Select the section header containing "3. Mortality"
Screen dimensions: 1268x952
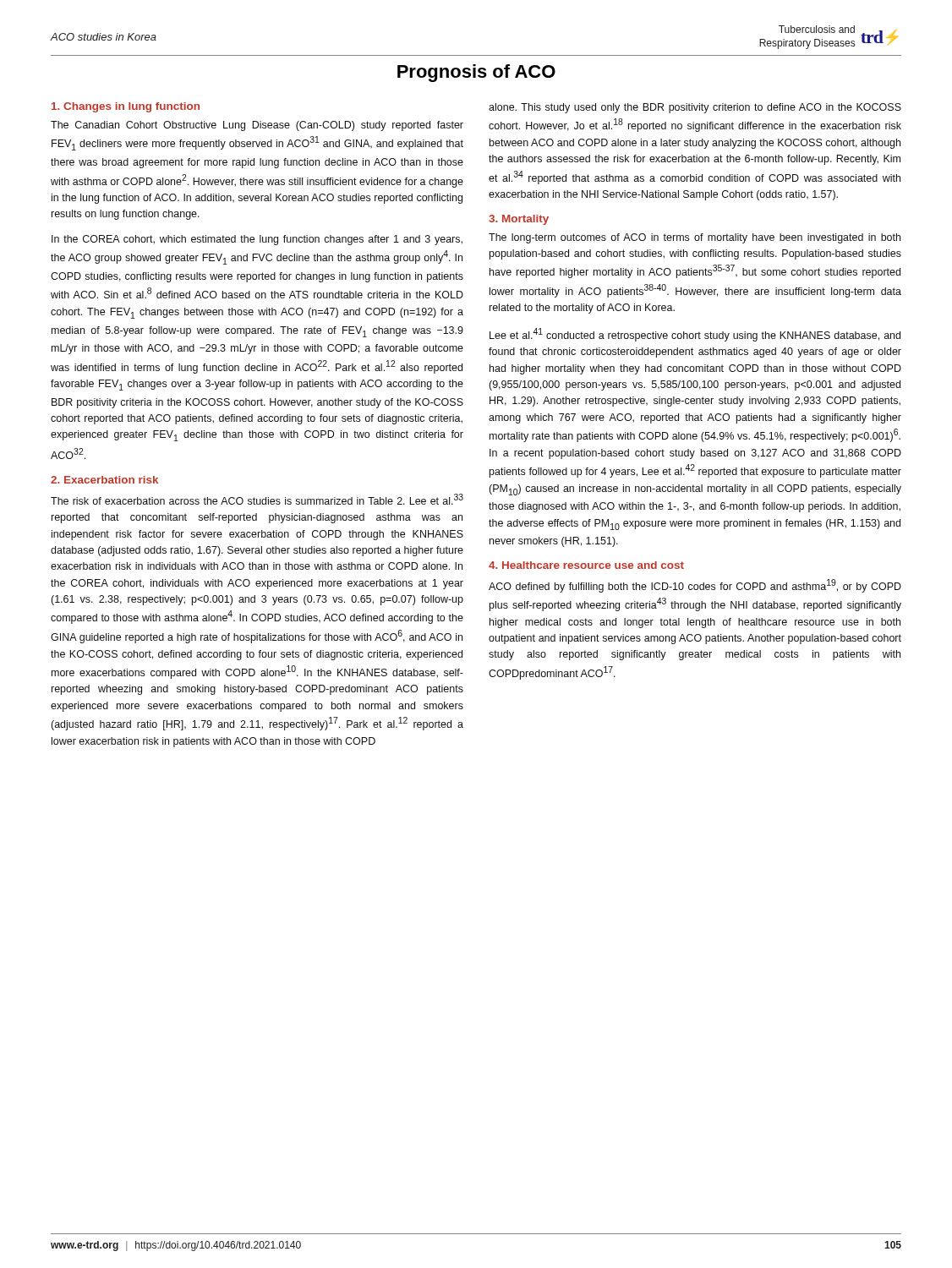(519, 220)
